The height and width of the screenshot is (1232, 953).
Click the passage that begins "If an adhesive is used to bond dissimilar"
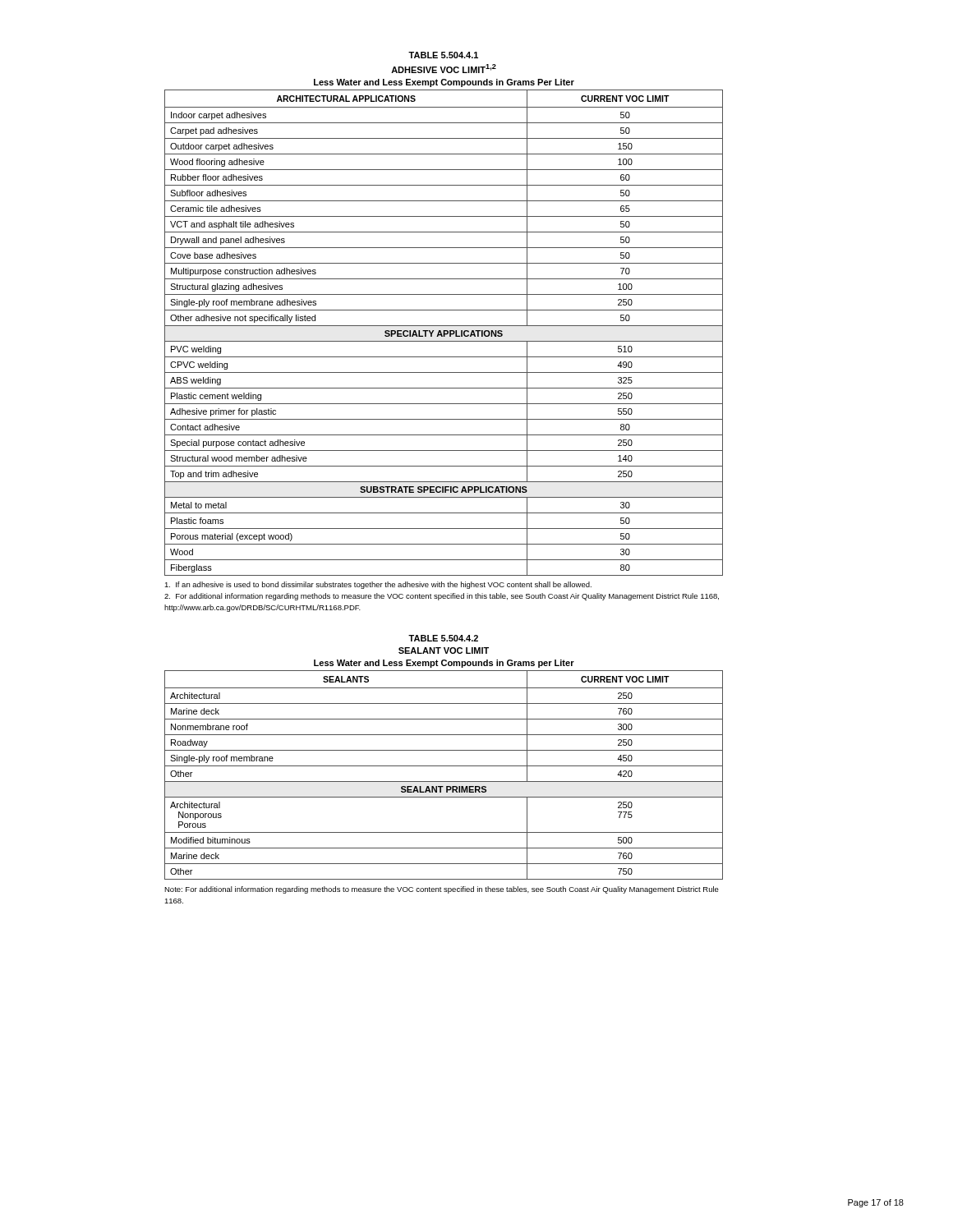coord(442,596)
